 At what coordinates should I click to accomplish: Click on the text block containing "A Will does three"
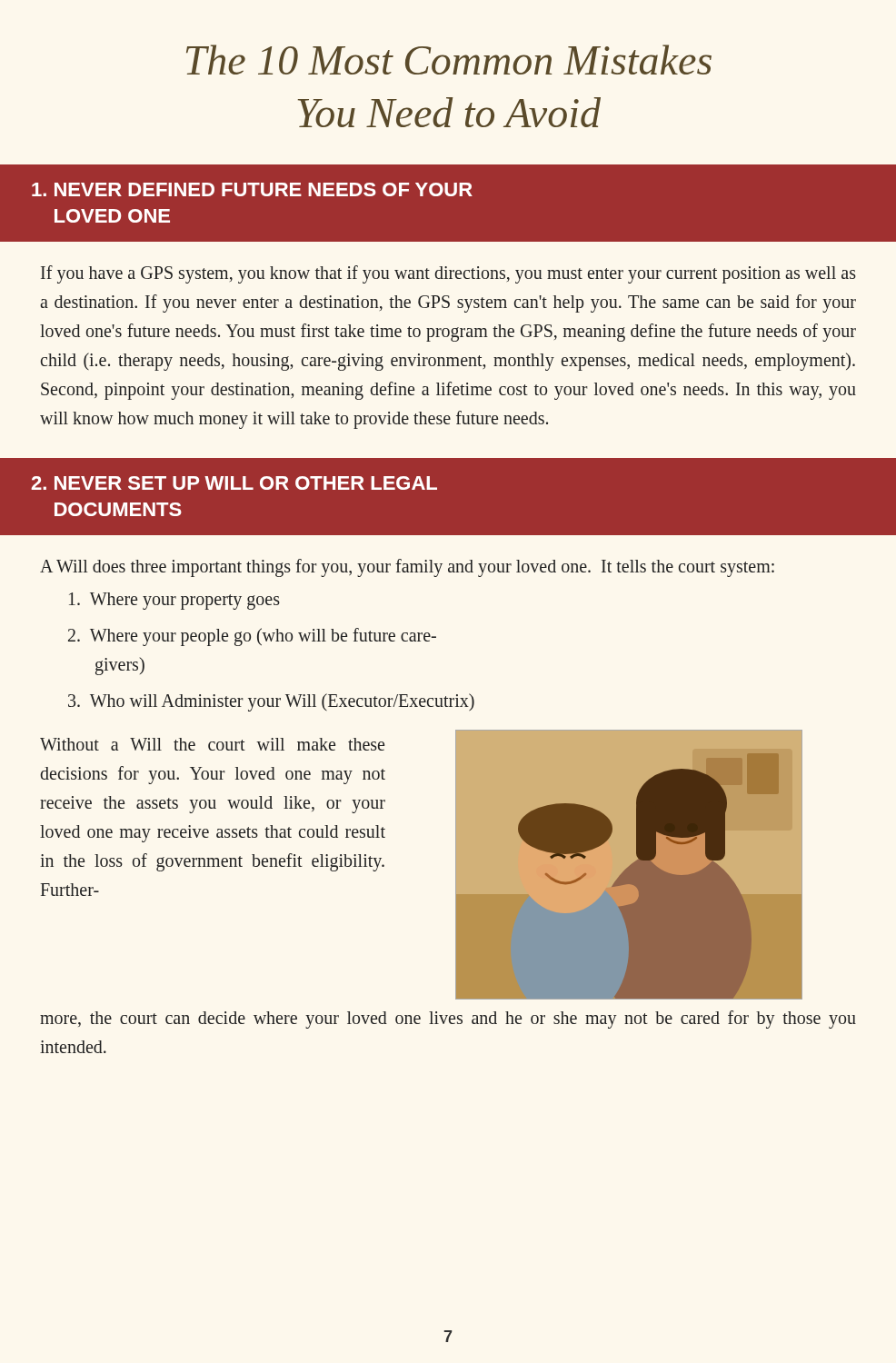coord(408,566)
